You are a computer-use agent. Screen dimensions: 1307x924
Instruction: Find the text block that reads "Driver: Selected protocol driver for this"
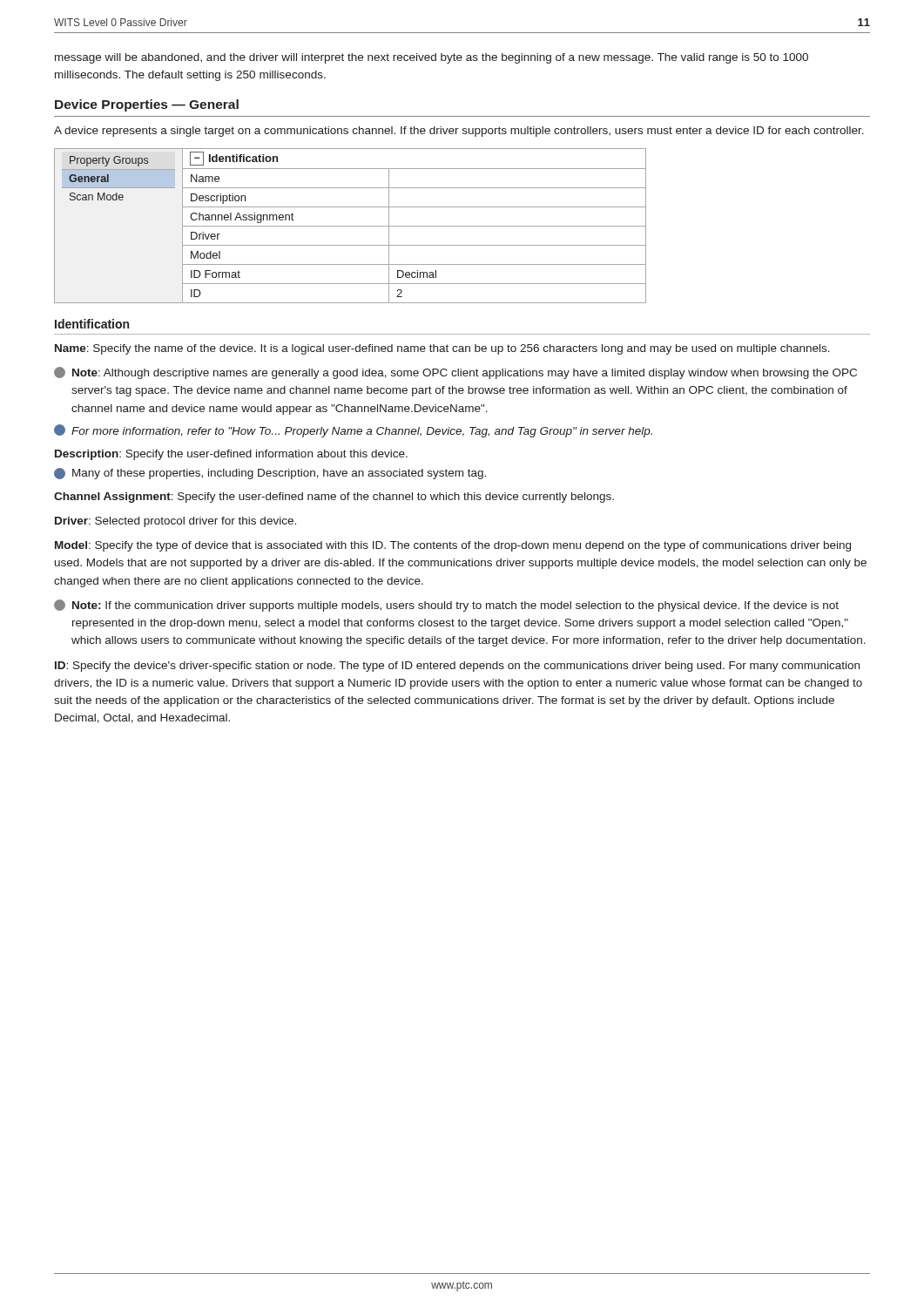(x=175, y=522)
